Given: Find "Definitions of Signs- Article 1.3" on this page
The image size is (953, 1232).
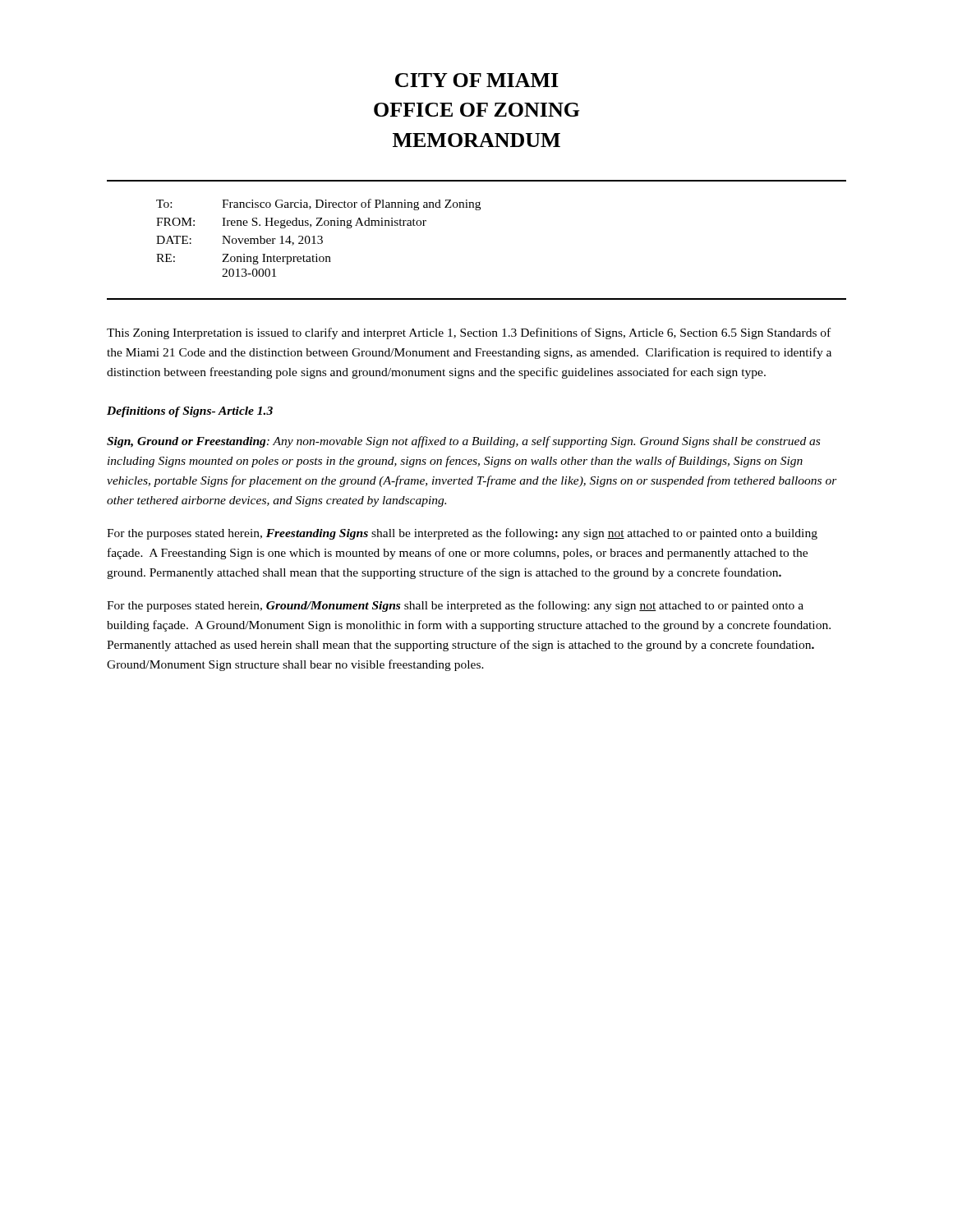Looking at the screenshot, I should pyautogui.click(x=190, y=410).
